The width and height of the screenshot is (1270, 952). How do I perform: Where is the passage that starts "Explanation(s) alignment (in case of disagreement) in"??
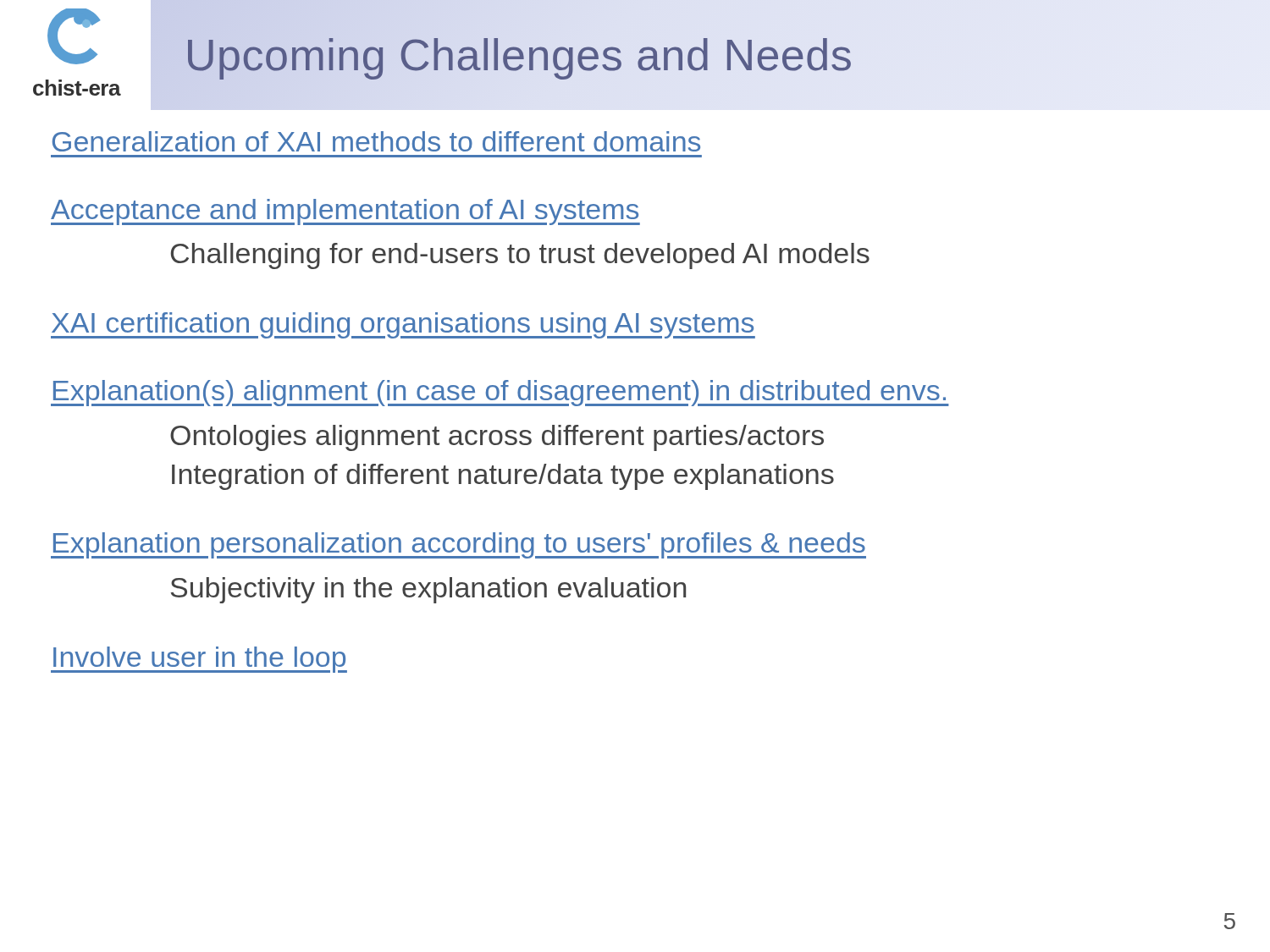click(x=635, y=433)
